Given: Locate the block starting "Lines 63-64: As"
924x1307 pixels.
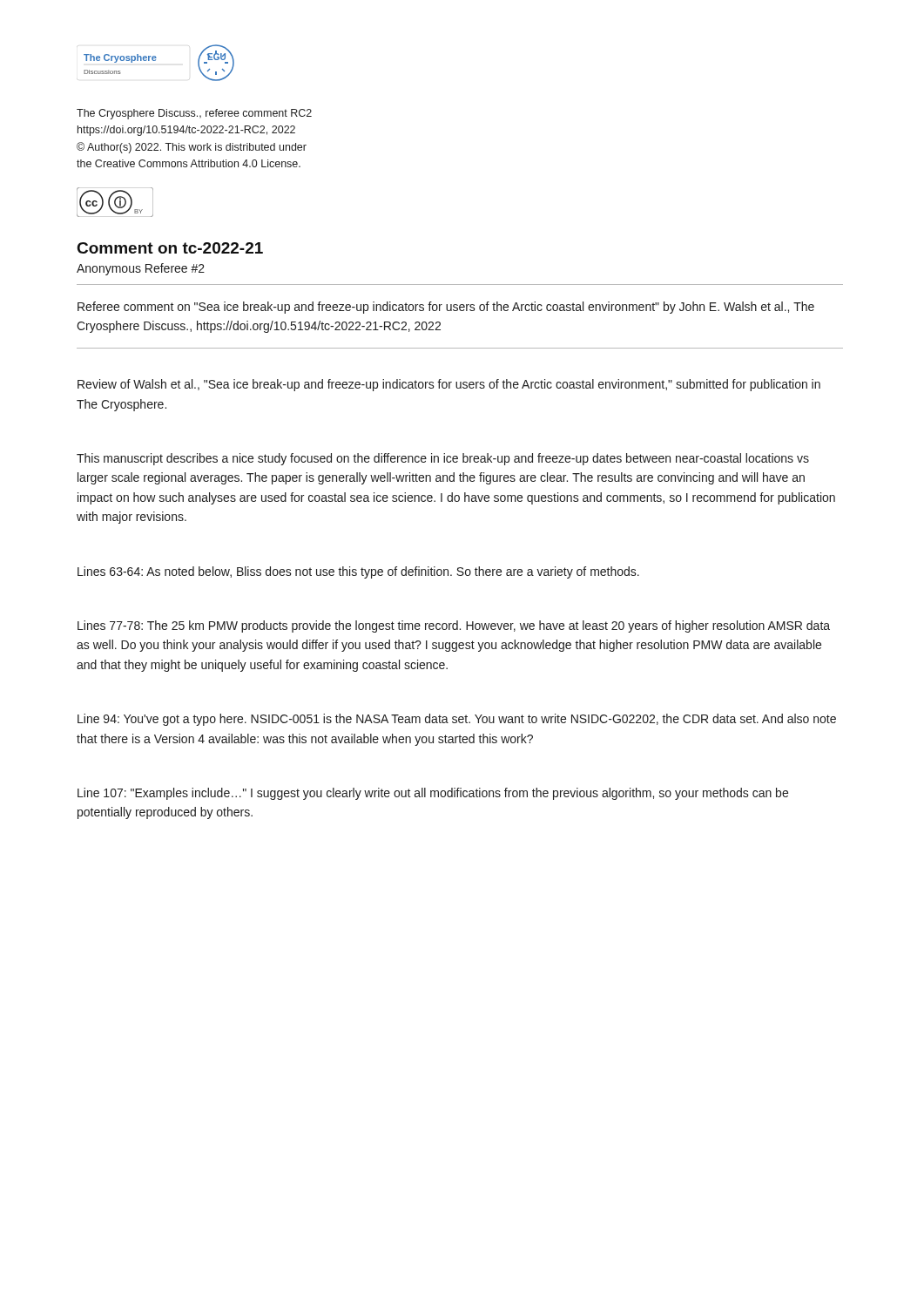Looking at the screenshot, I should pos(460,571).
